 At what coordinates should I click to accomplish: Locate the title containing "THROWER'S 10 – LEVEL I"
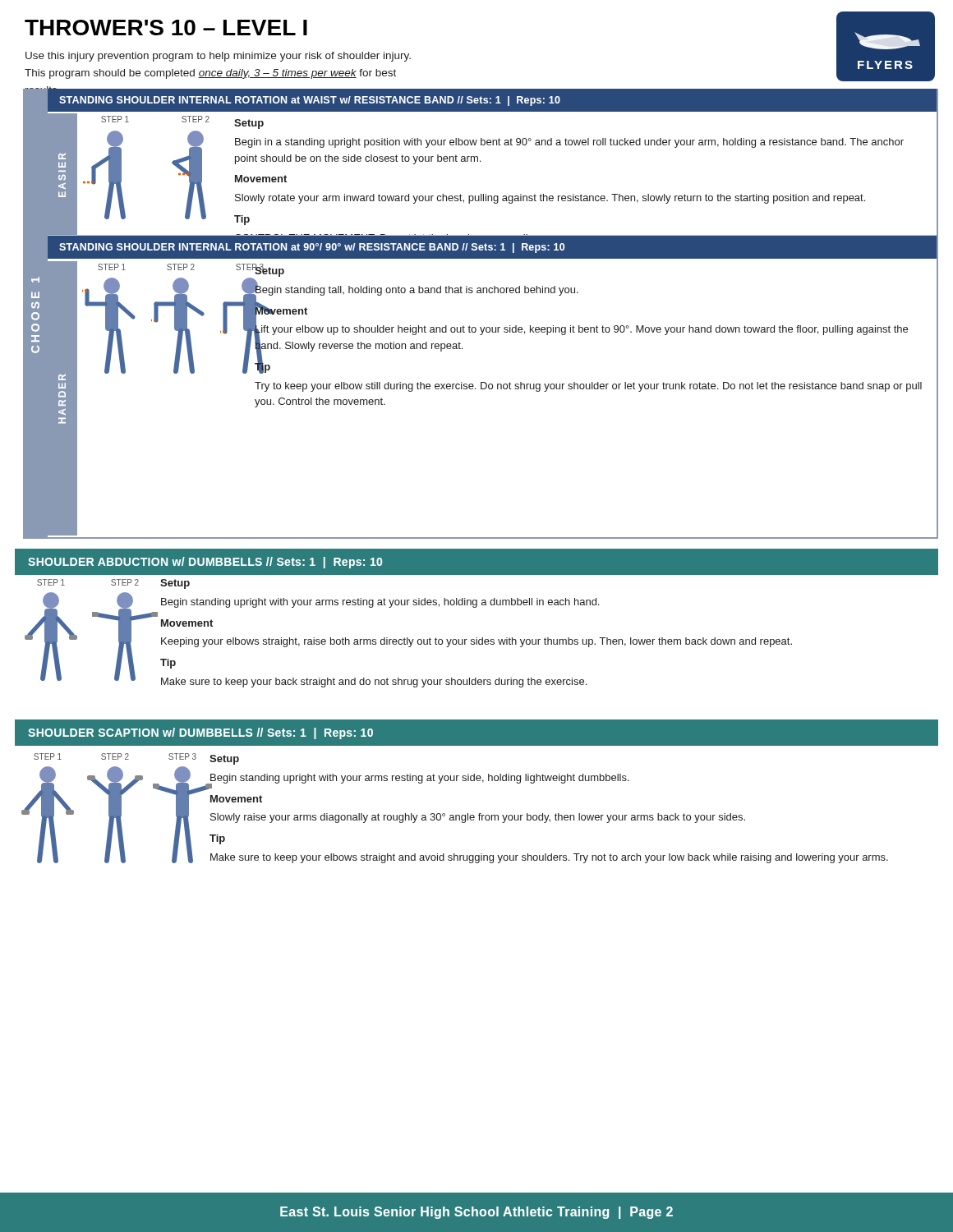tap(166, 28)
